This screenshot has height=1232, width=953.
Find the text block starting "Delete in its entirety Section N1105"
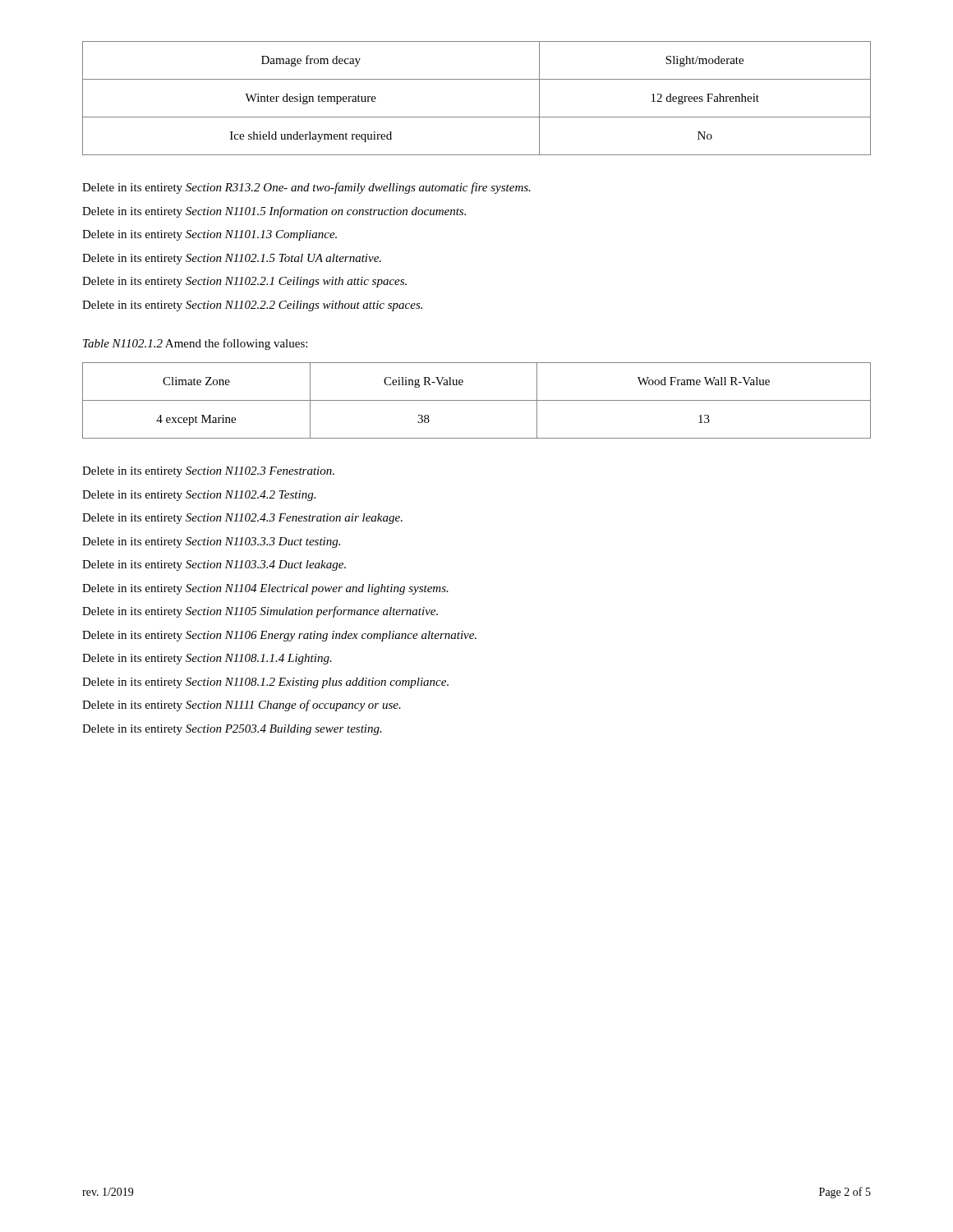261,611
